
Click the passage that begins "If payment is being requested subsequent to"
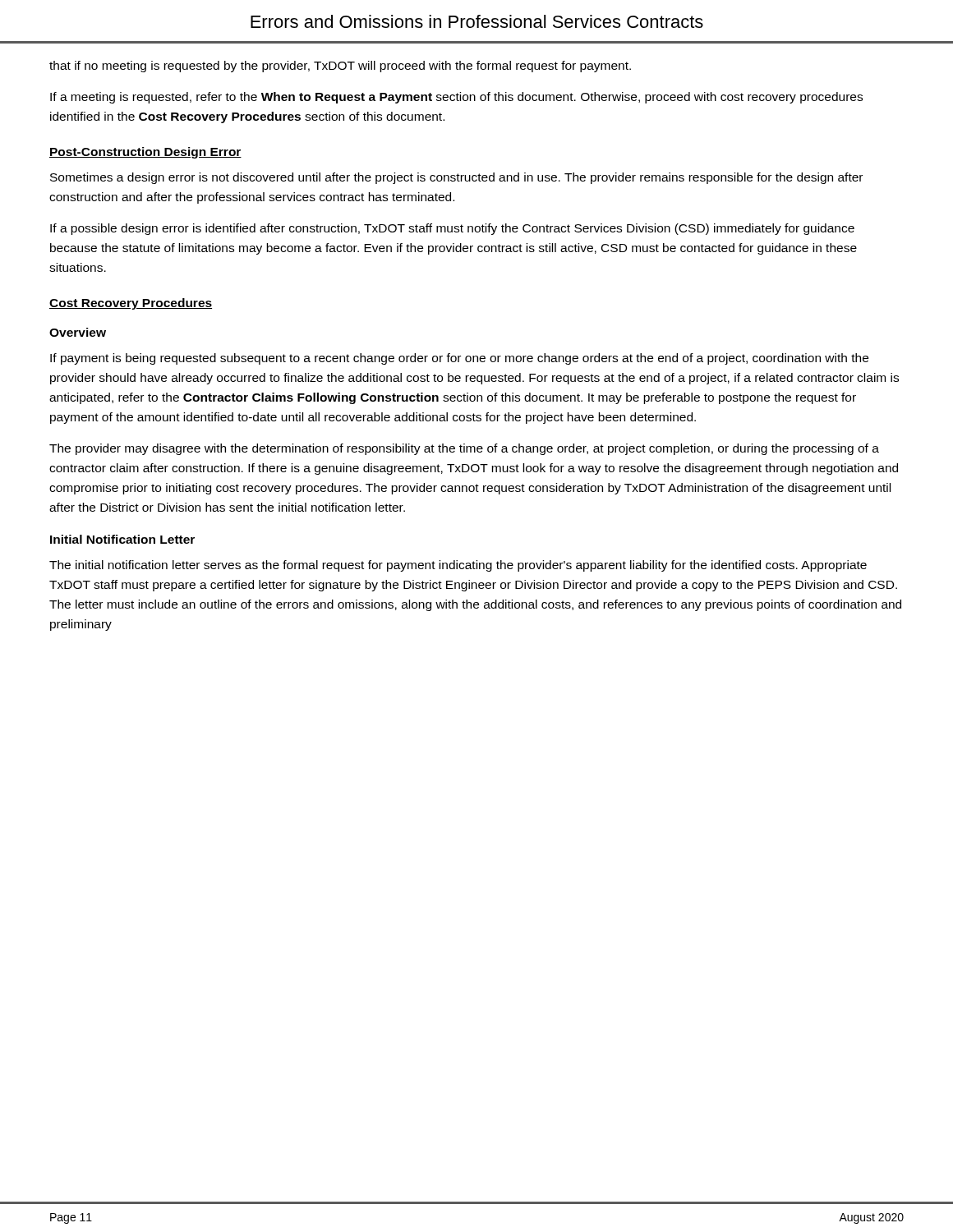point(474,387)
